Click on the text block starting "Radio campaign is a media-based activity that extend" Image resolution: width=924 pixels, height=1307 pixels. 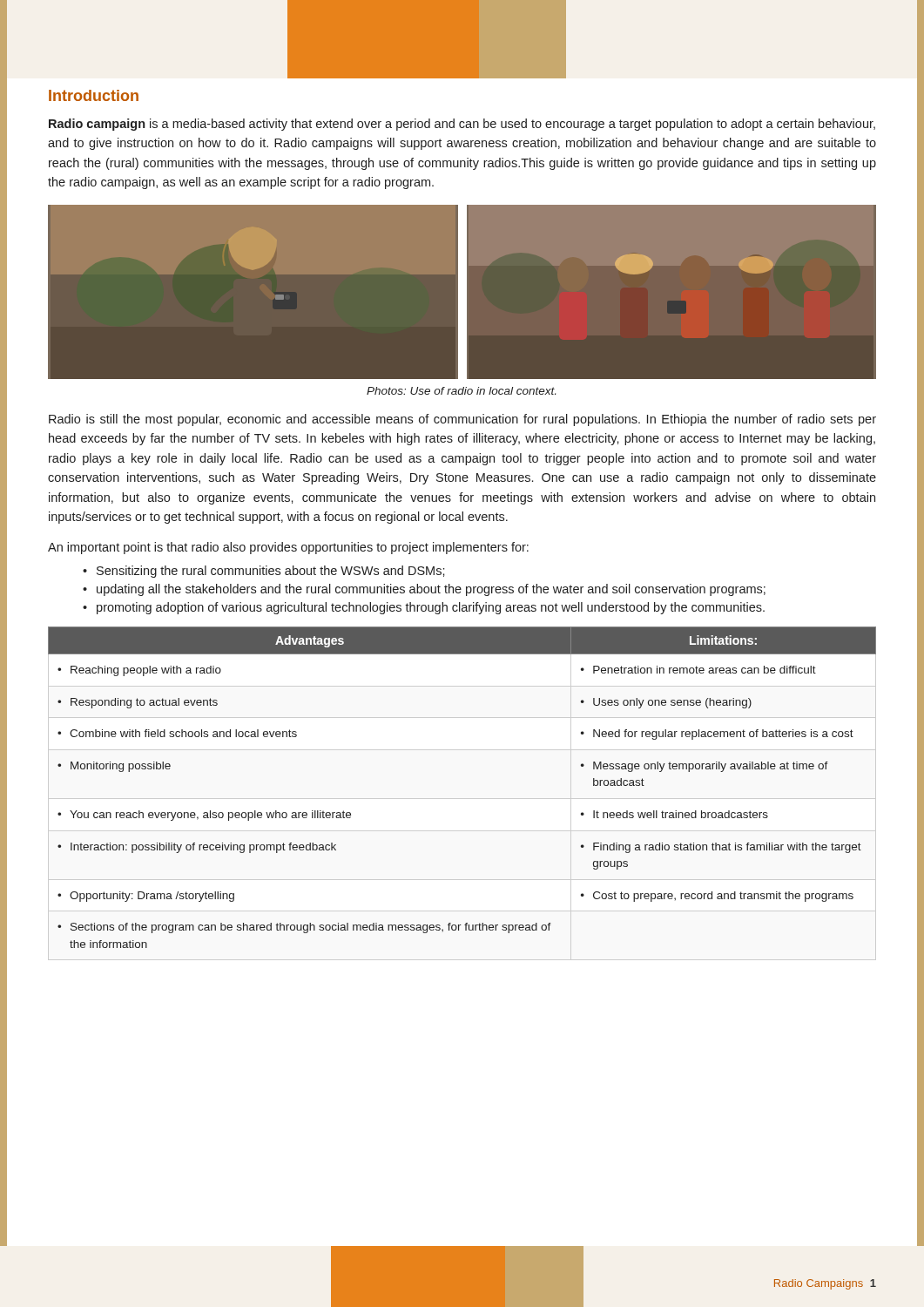tap(462, 153)
